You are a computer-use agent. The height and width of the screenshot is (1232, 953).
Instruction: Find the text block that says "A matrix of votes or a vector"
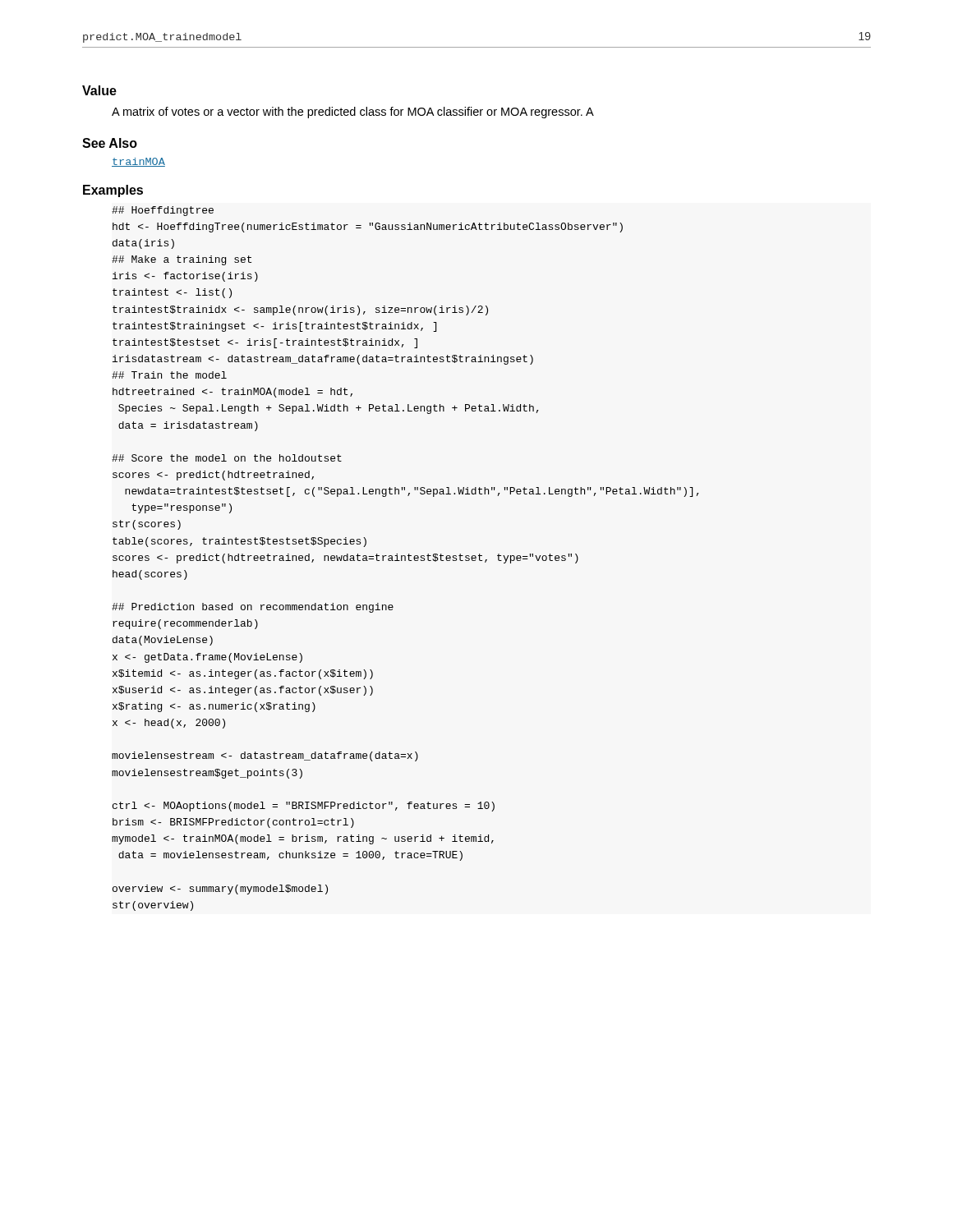(x=353, y=112)
